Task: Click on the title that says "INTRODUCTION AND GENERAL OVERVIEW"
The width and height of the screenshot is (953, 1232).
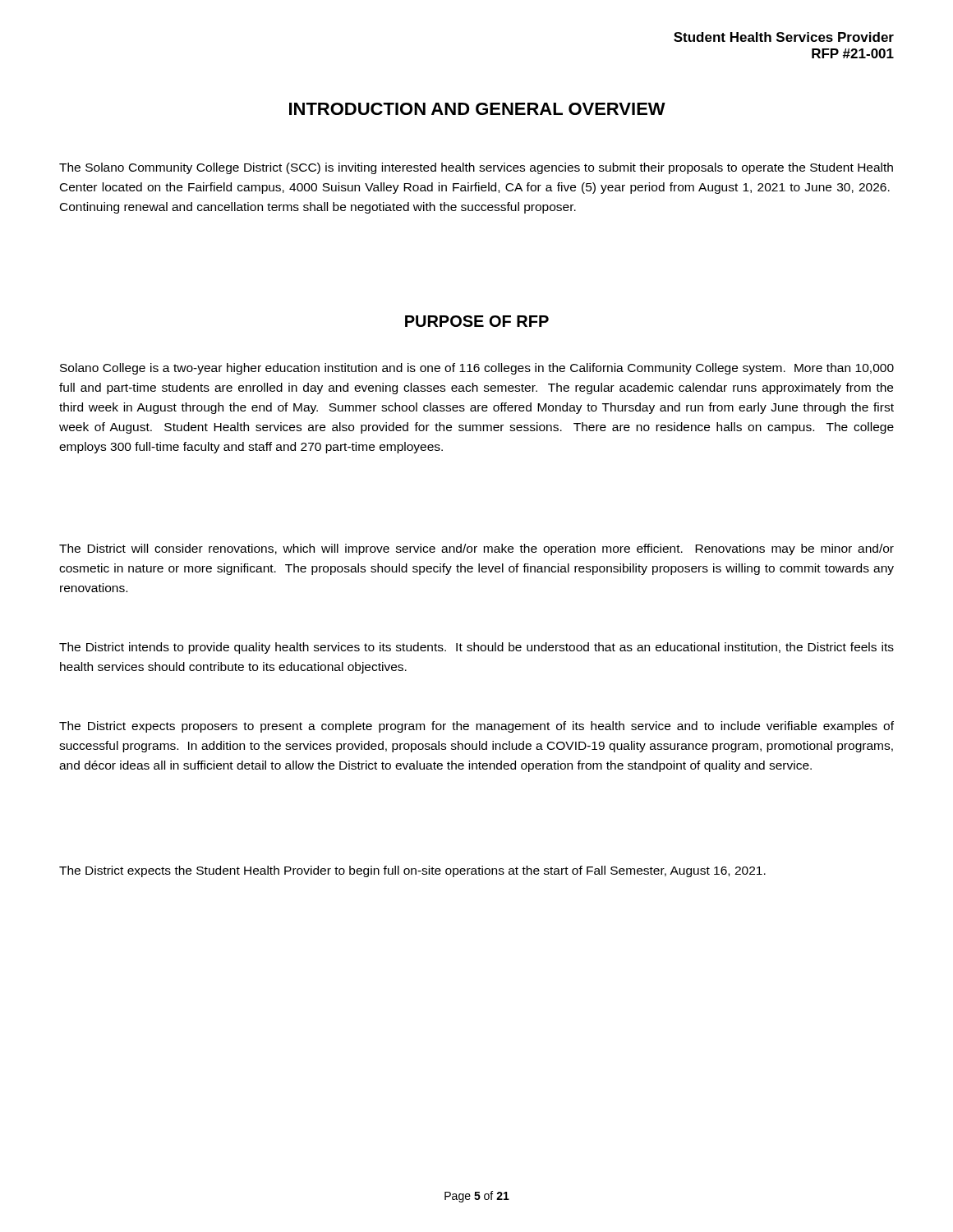Action: point(476,109)
